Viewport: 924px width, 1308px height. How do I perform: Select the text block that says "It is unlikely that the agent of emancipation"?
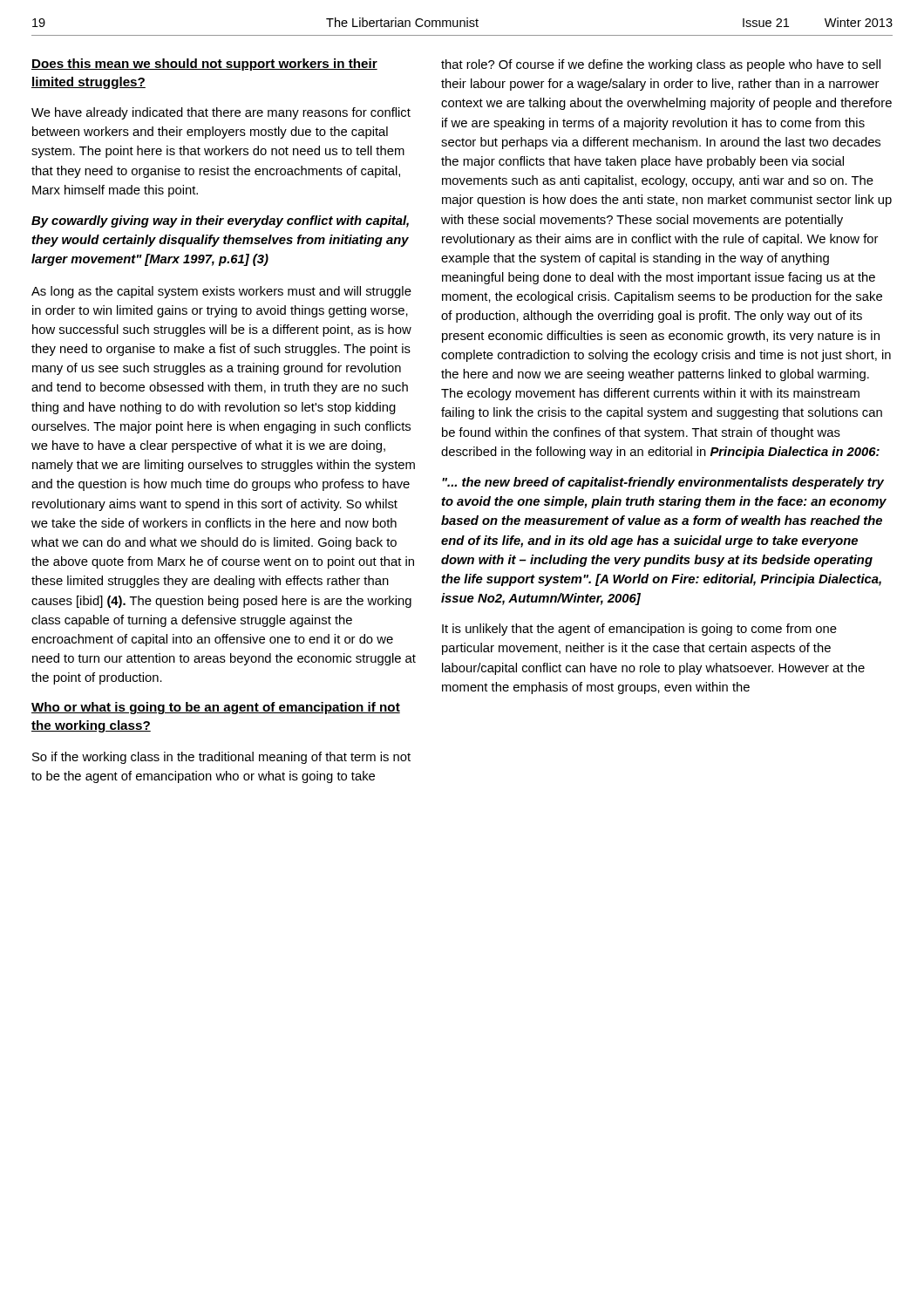(667, 658)
